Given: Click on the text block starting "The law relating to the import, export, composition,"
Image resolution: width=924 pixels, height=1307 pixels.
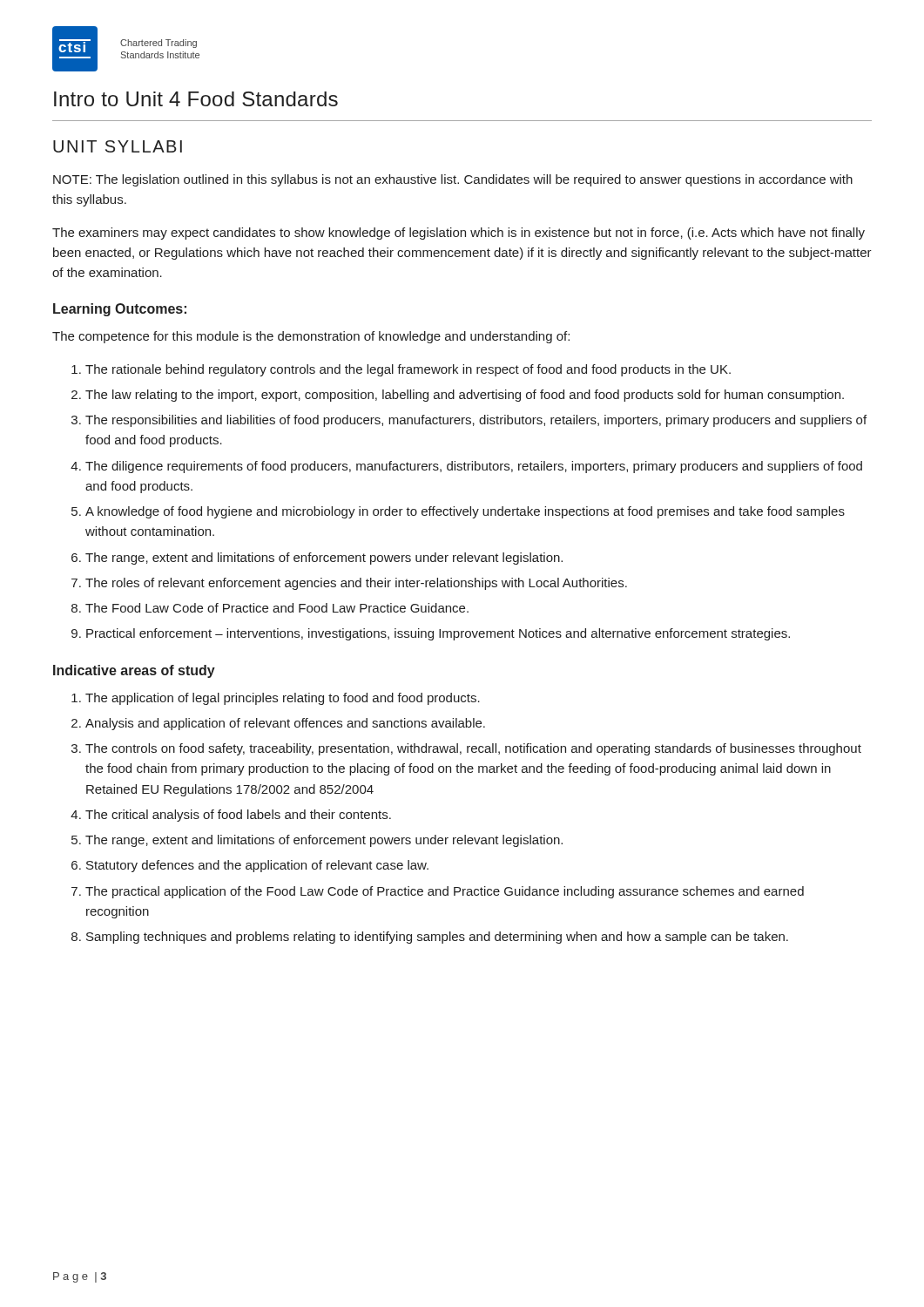Looking at the screenshot, I should (x=465, y=394).
